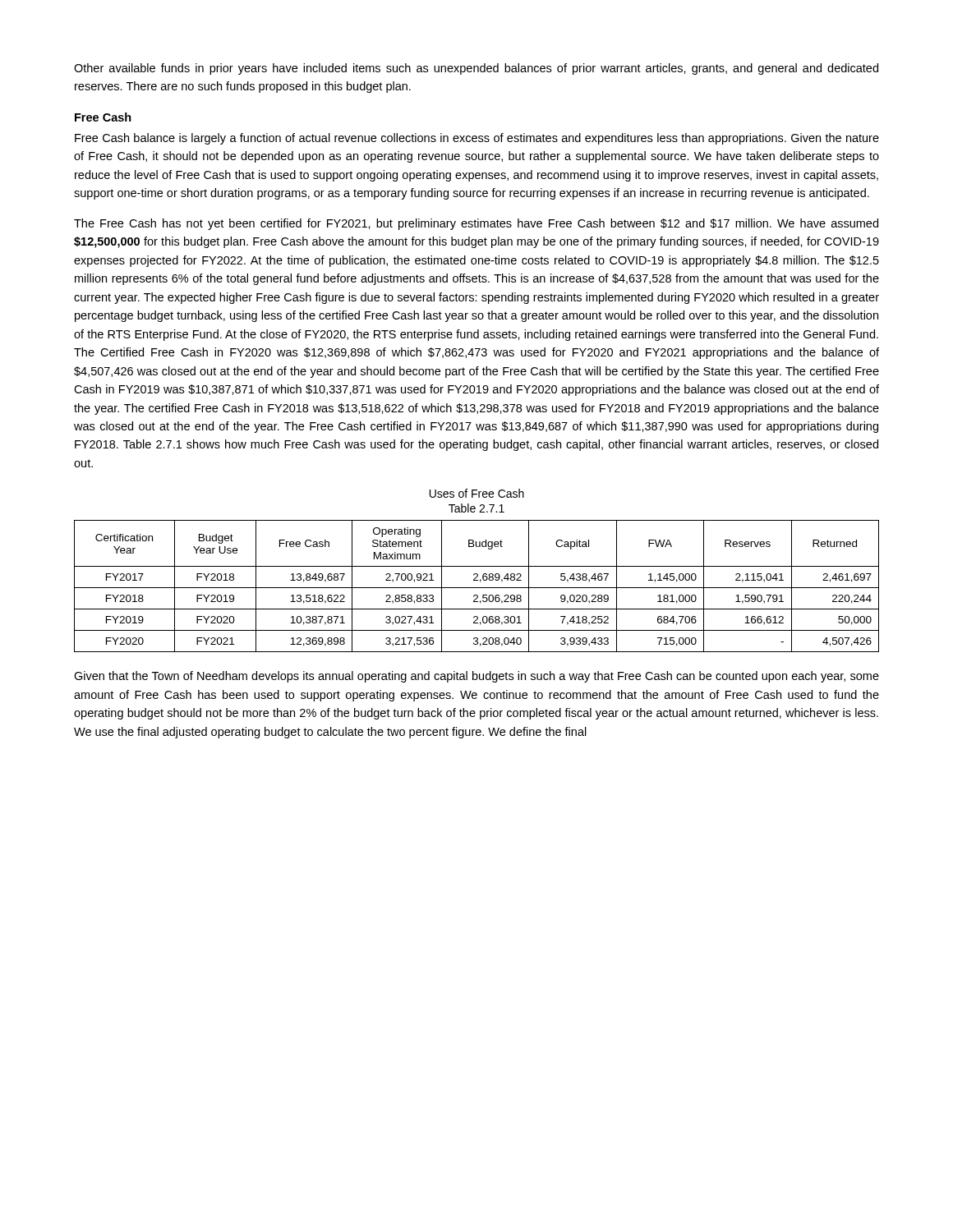Click the passage that begins "Other available funds in"

click(x=476, y=77)
